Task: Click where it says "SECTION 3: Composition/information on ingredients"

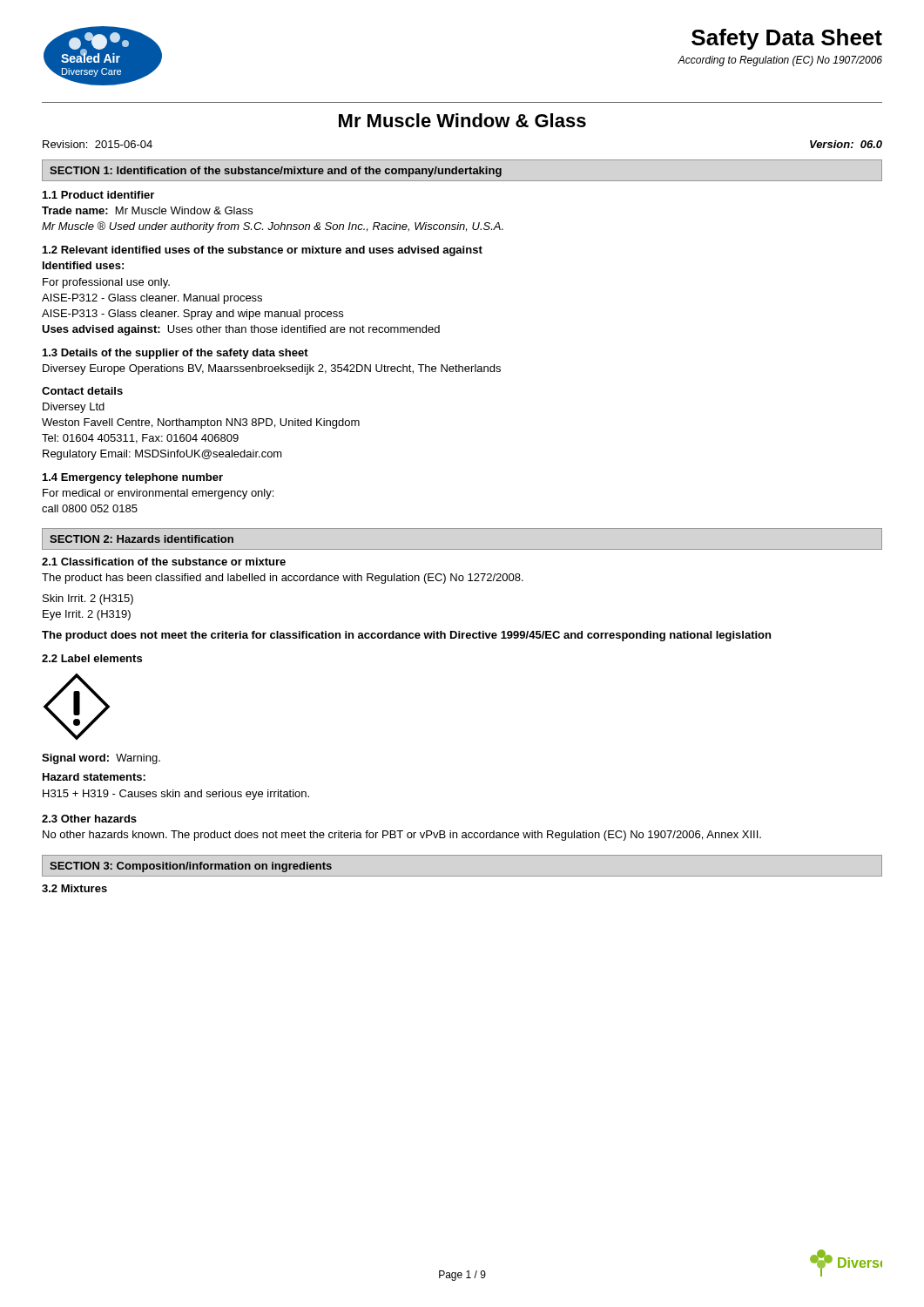Action: point(191,866)
